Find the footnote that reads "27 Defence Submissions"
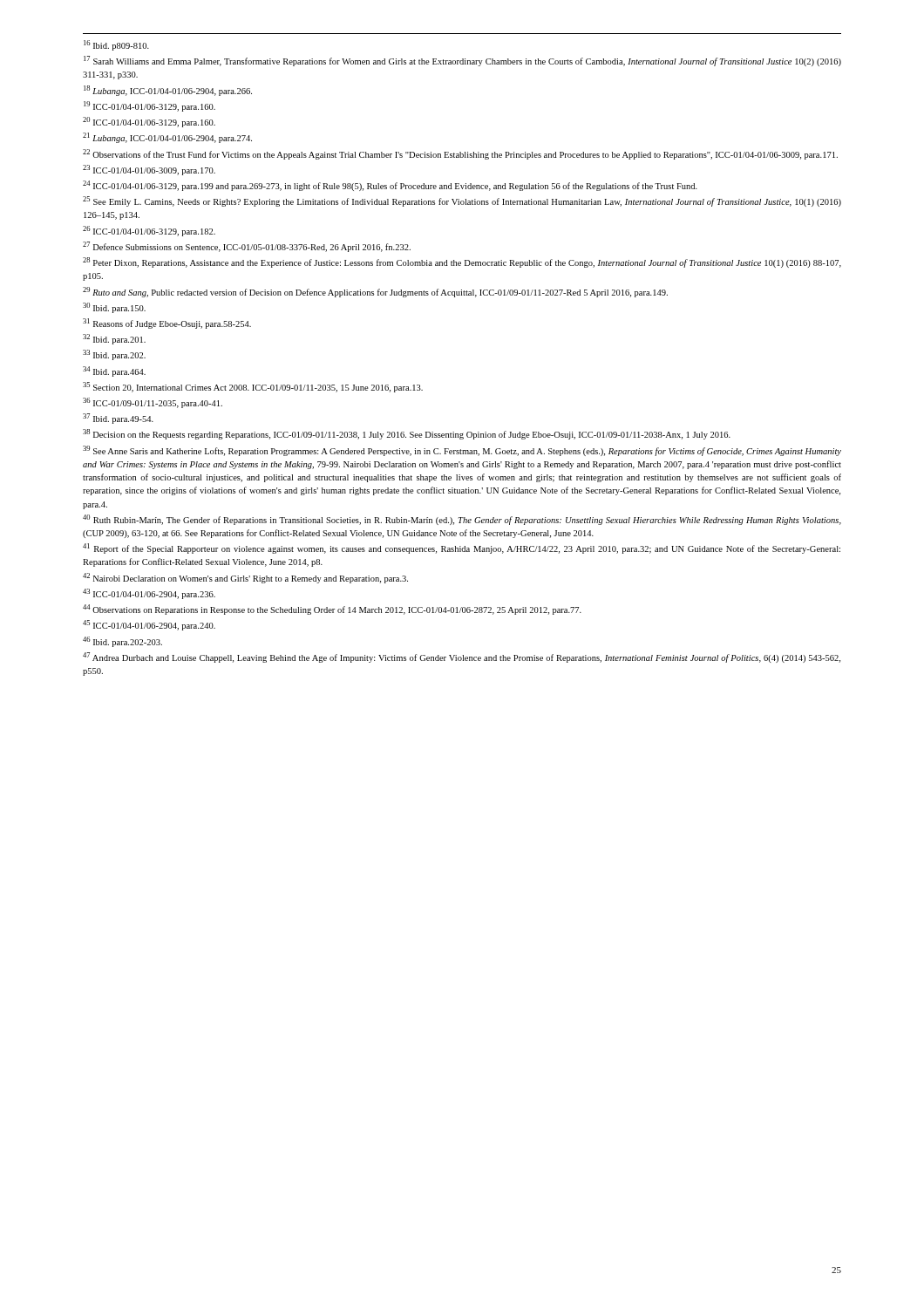 [247, 246]
